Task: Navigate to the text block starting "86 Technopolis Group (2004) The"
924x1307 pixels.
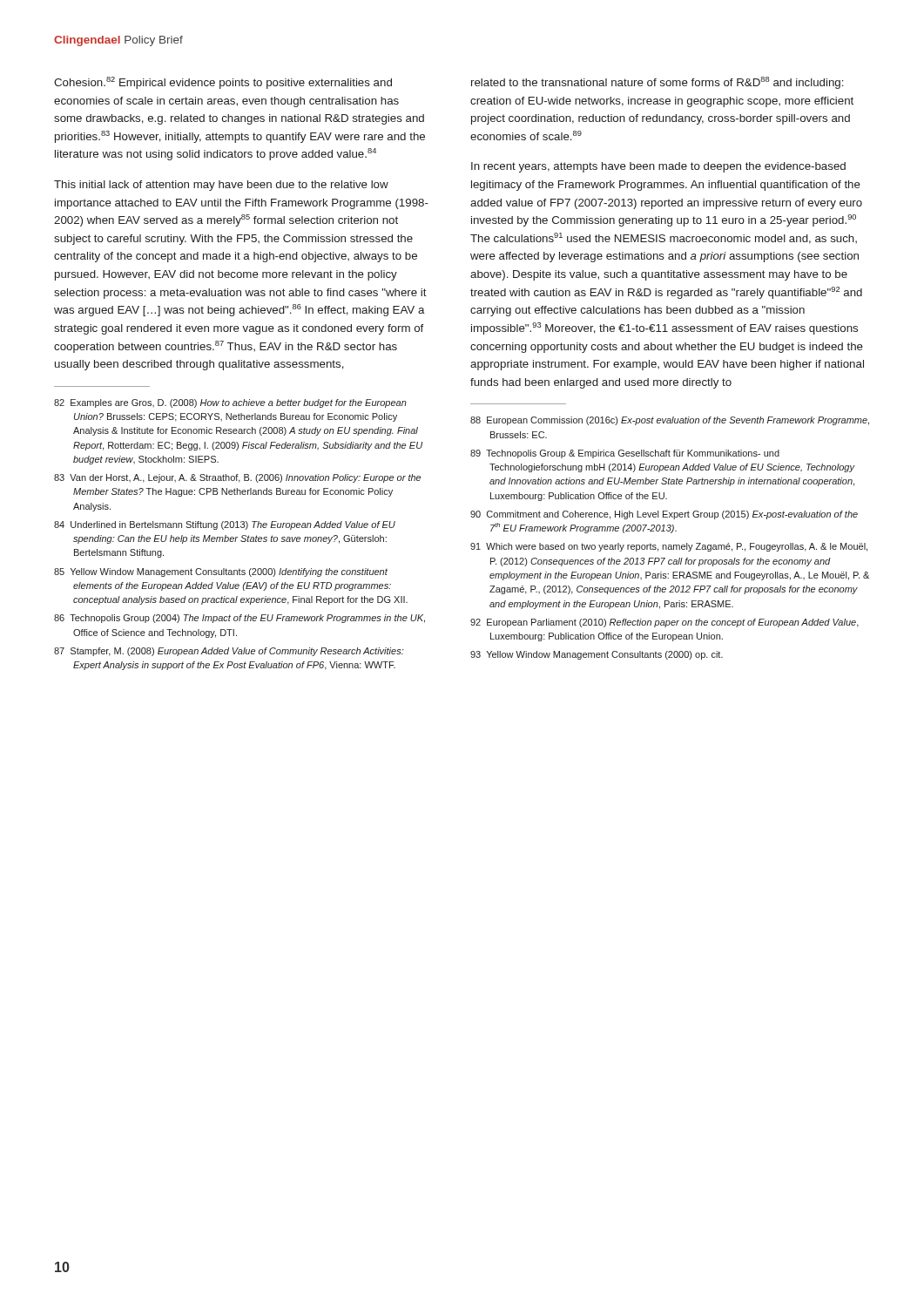Action: [x=241, y=625]
